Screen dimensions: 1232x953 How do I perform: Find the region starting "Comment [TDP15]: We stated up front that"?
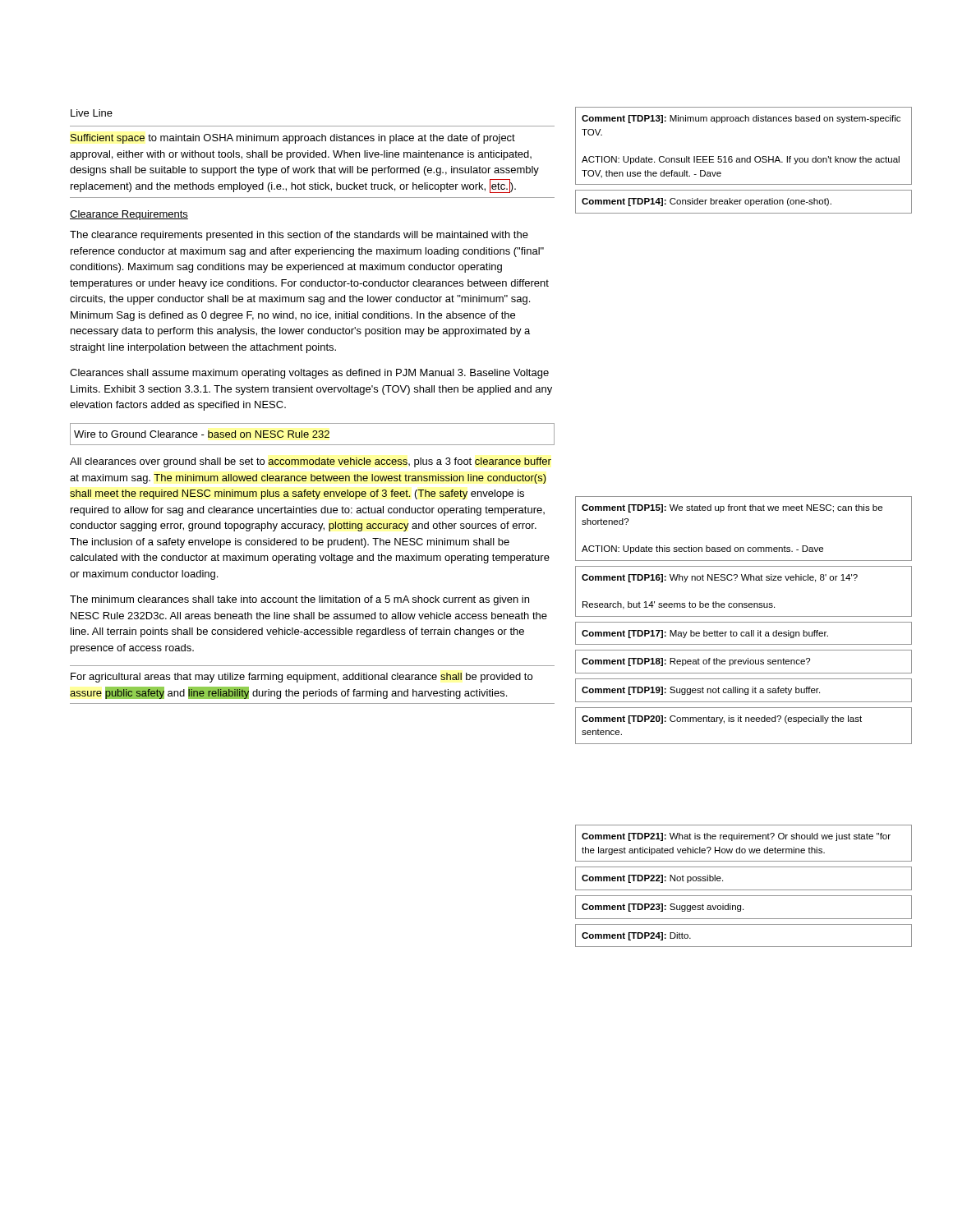743,722
